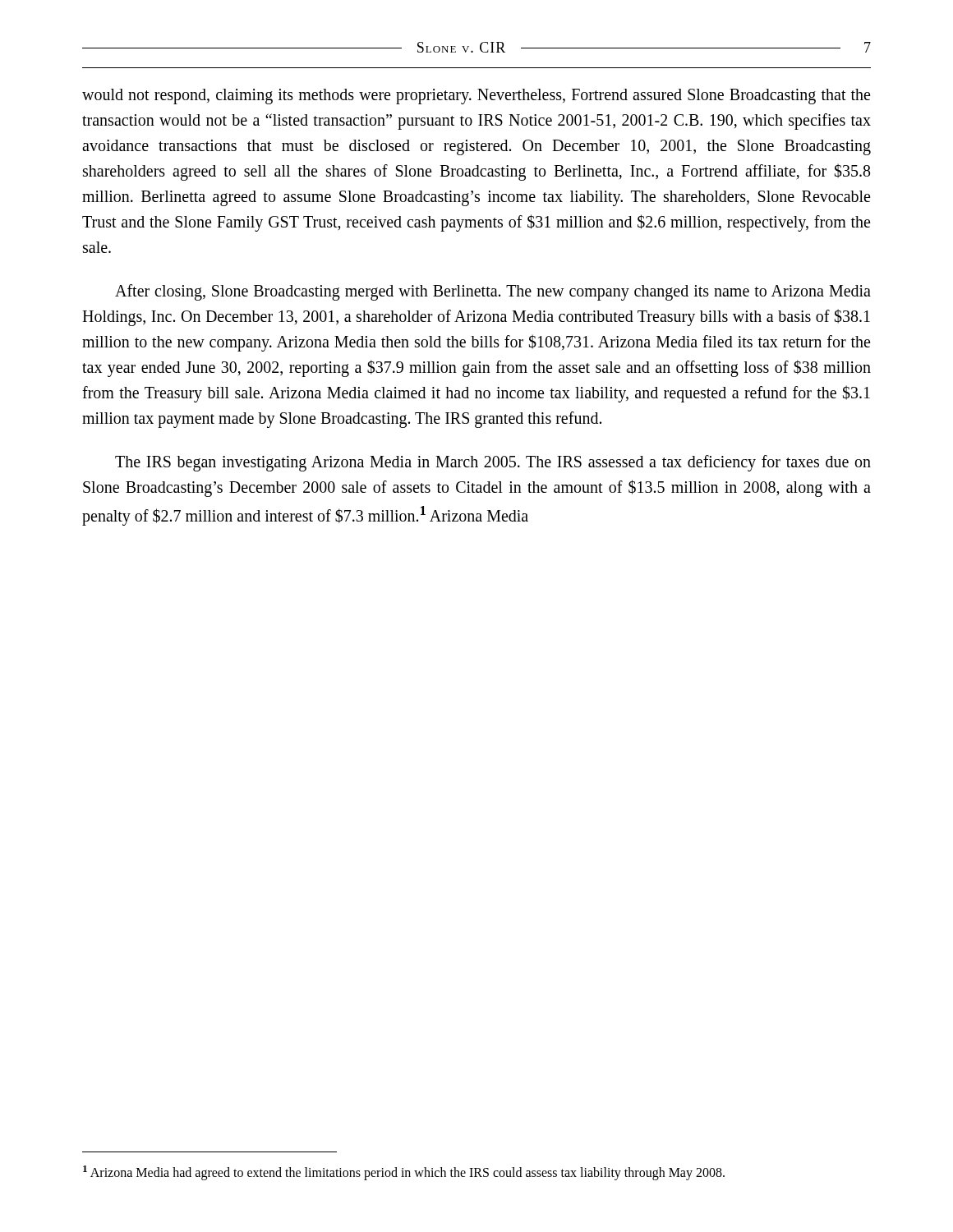Point to the block beginning "The IRS began"

point(476,489)
